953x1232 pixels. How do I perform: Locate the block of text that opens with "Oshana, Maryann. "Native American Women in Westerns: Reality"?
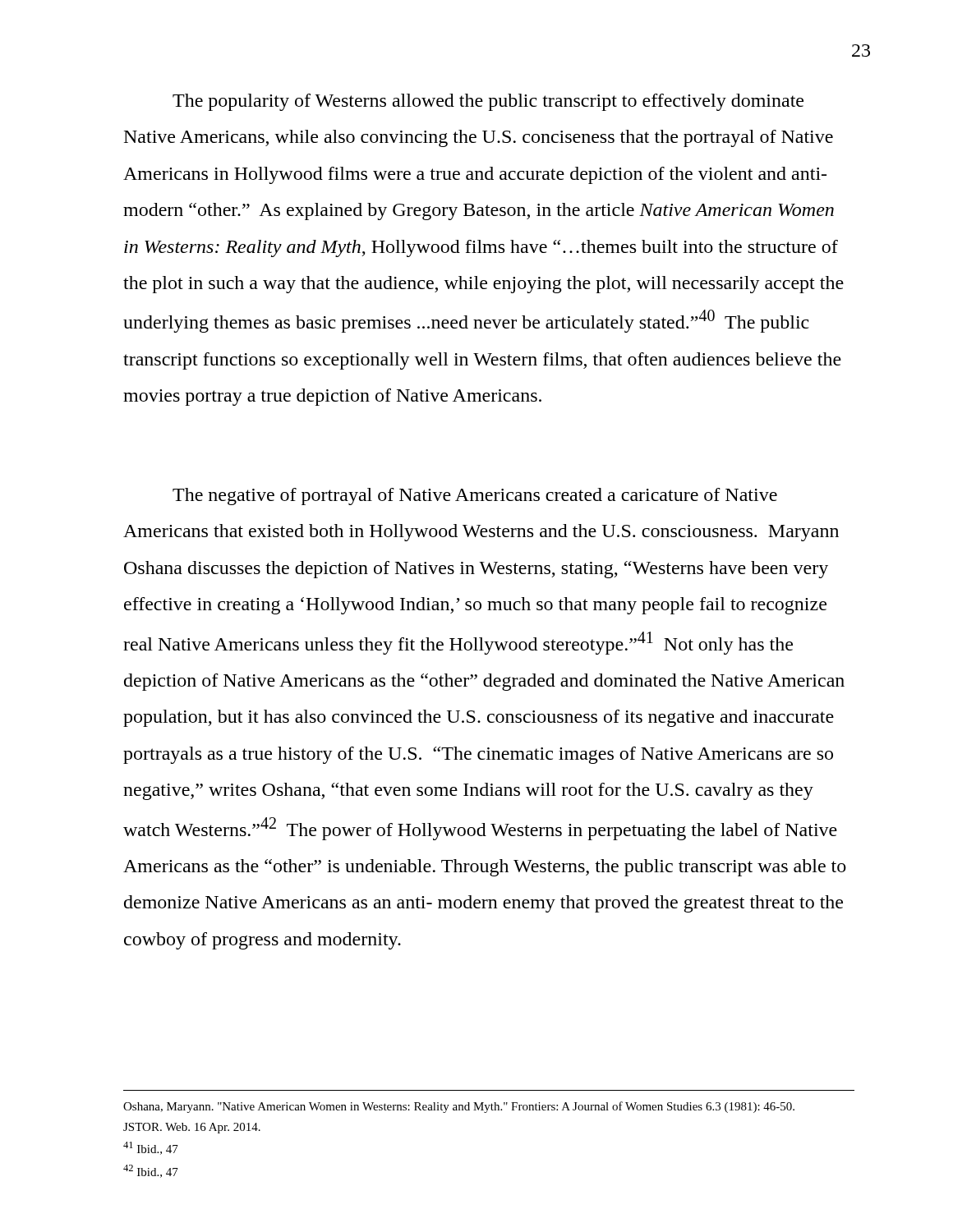click(x=459, y=1107)
